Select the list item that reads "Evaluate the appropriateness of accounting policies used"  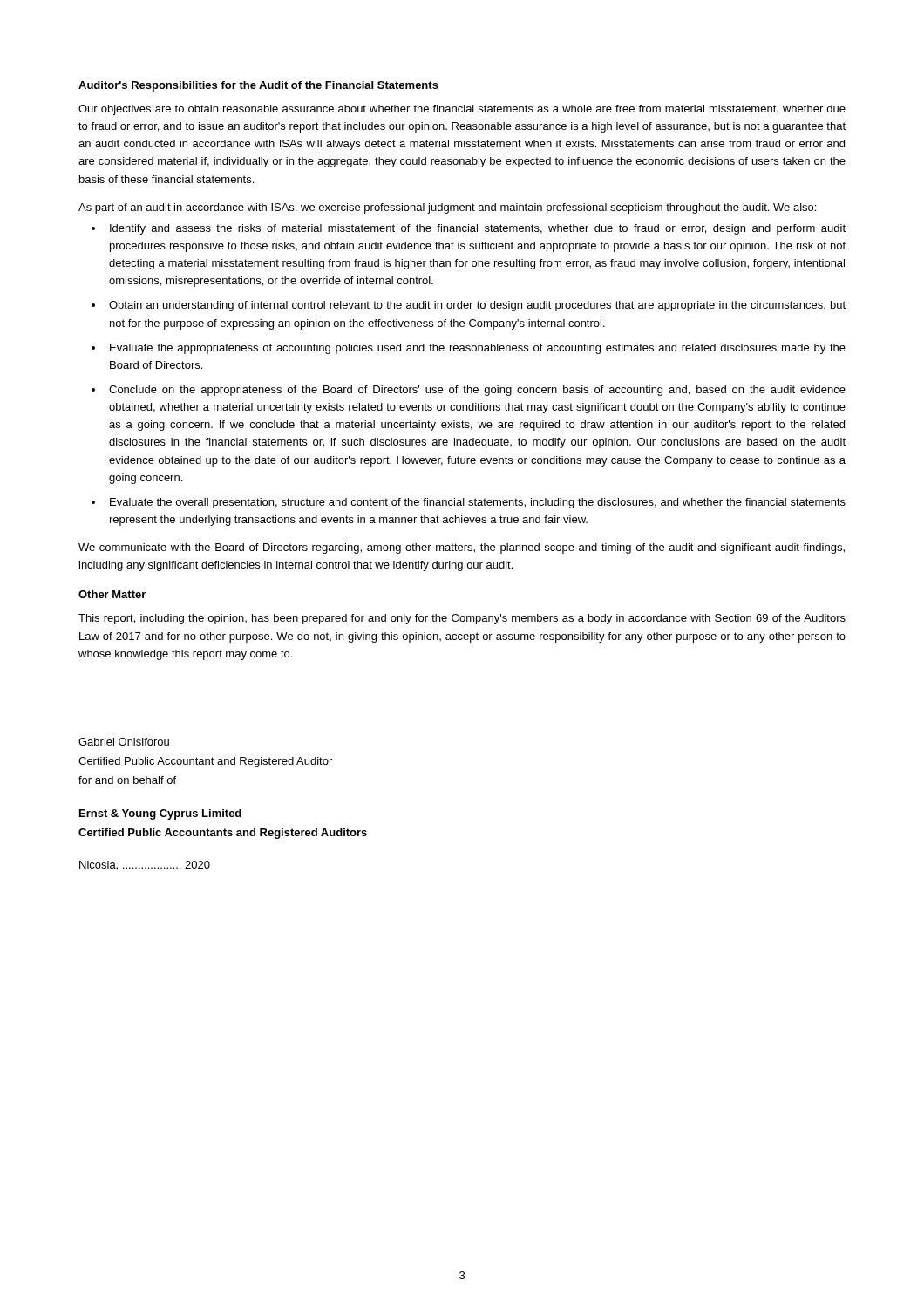477,356
